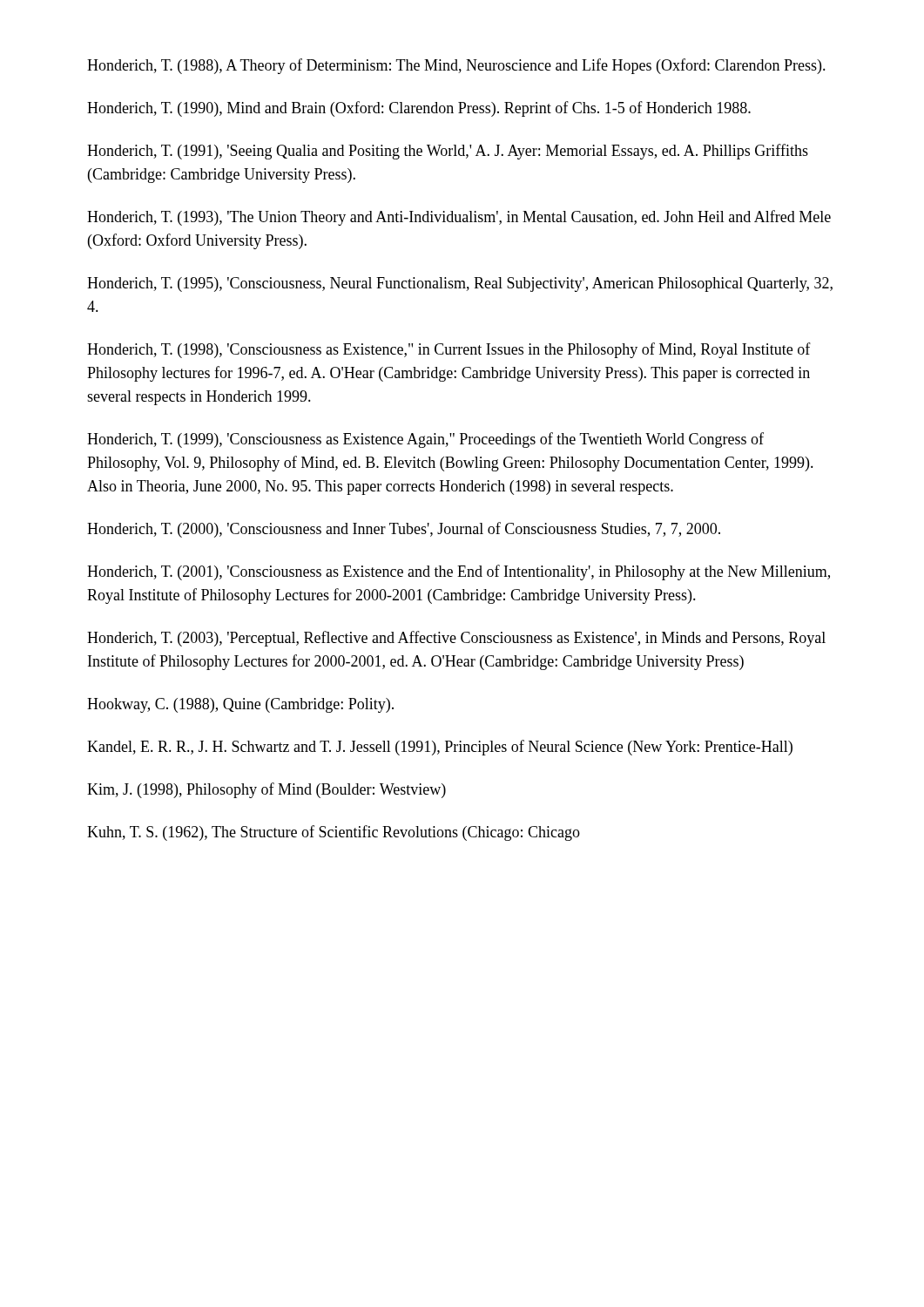The image size is (924, 1307).
Task: Point to the block starting "Honderich, T. (2003), 'Perceptual, Reflective and Affective Consciousness"
Action: pyautogui.click(x=457, y=650)
